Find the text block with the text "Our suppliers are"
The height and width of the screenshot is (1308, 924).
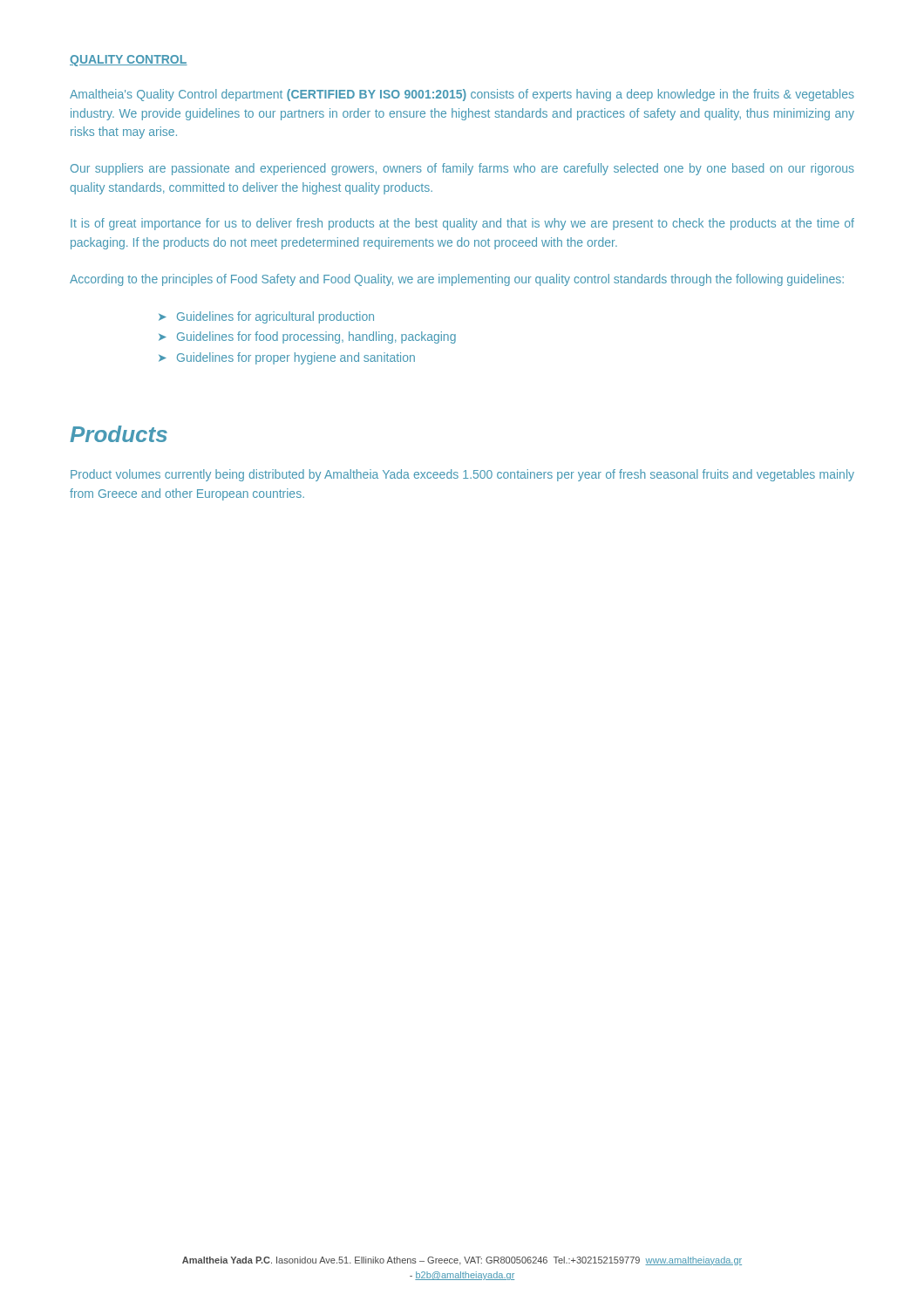coord(462,178)
